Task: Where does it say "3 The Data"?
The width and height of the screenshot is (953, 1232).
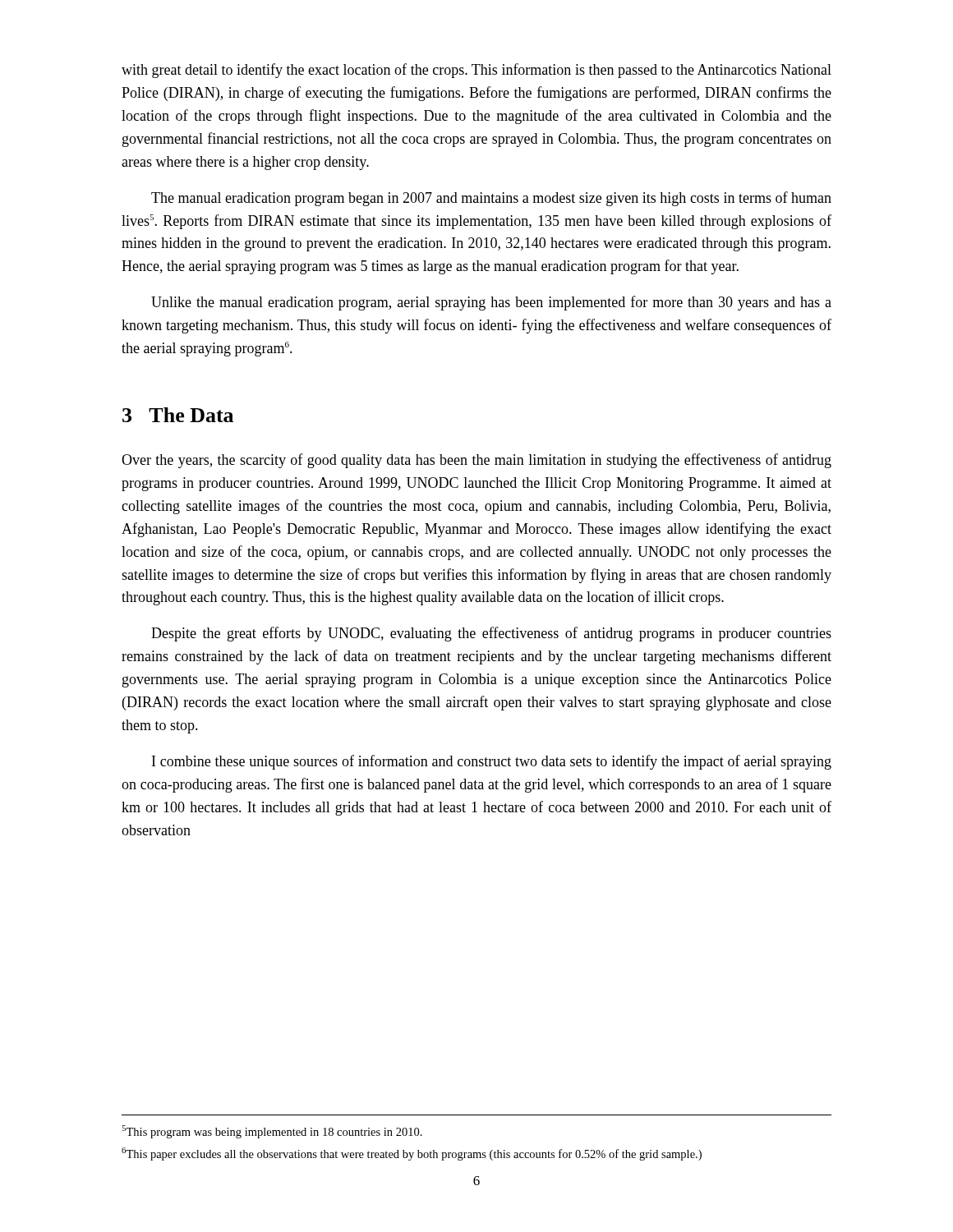Action: [178, 415]
